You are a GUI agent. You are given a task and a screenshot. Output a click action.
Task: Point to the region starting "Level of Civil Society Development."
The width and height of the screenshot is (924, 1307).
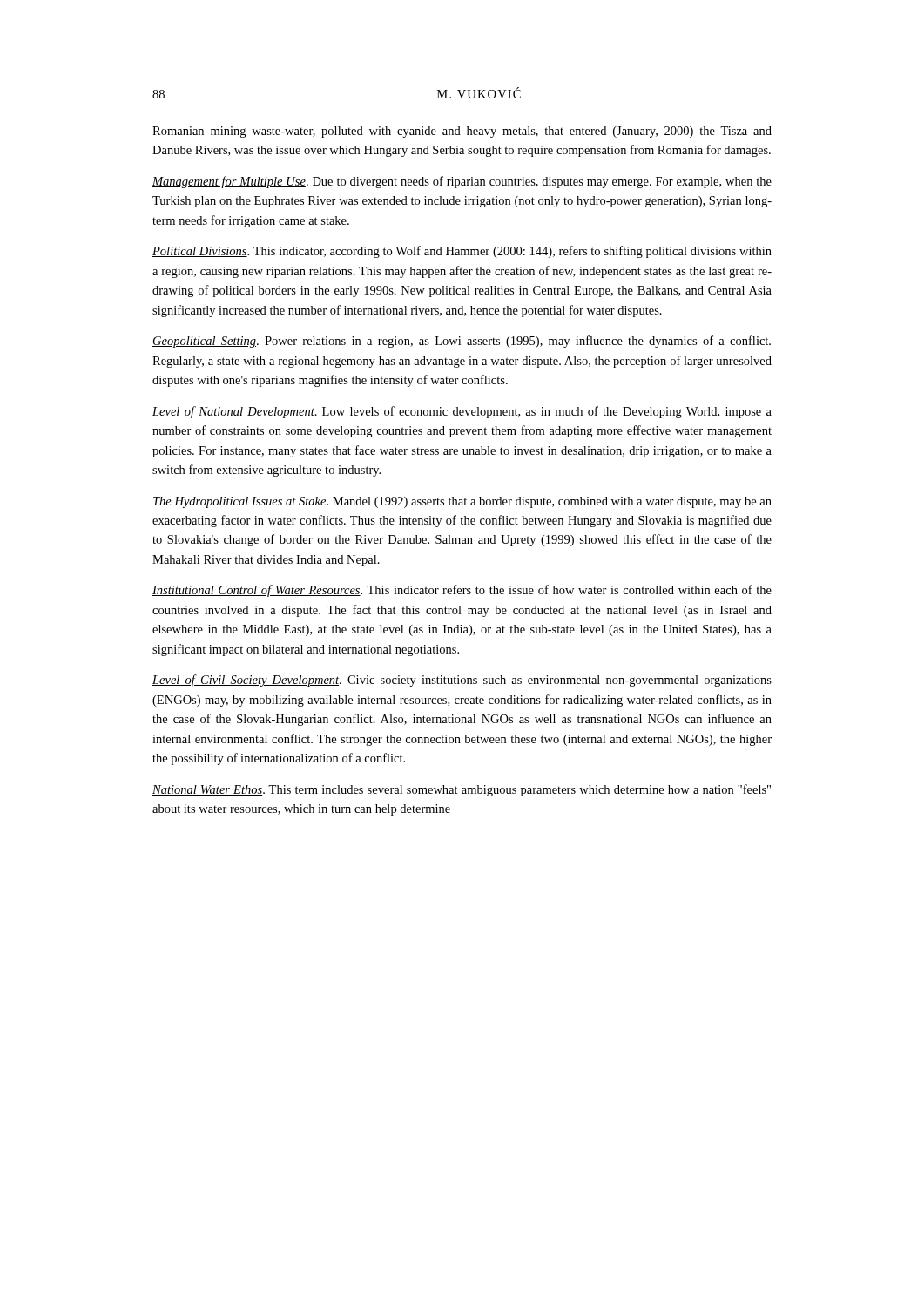(x=462, y=719)
